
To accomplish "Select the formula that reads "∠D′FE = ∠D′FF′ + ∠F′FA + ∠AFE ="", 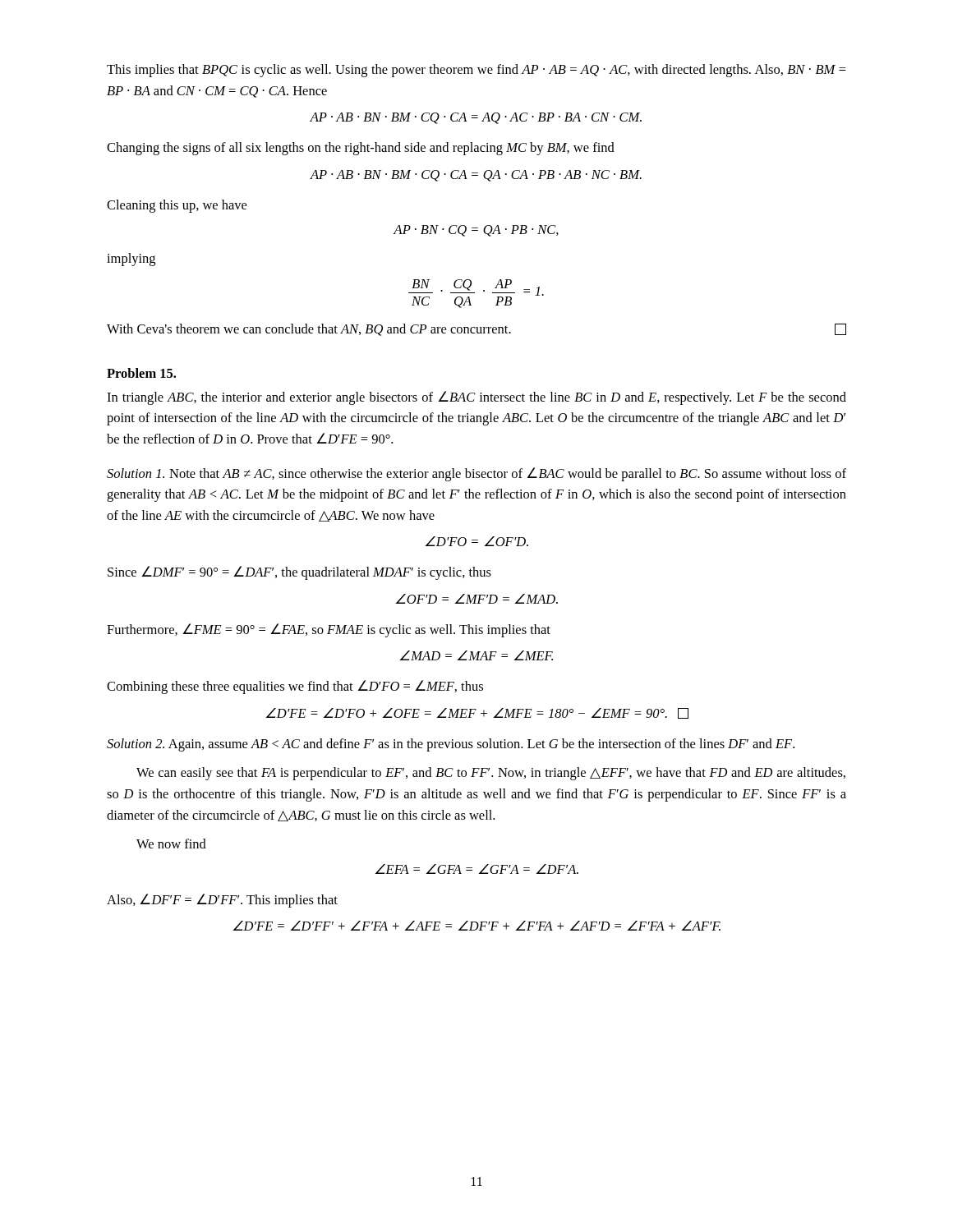I will click(476, 926).
